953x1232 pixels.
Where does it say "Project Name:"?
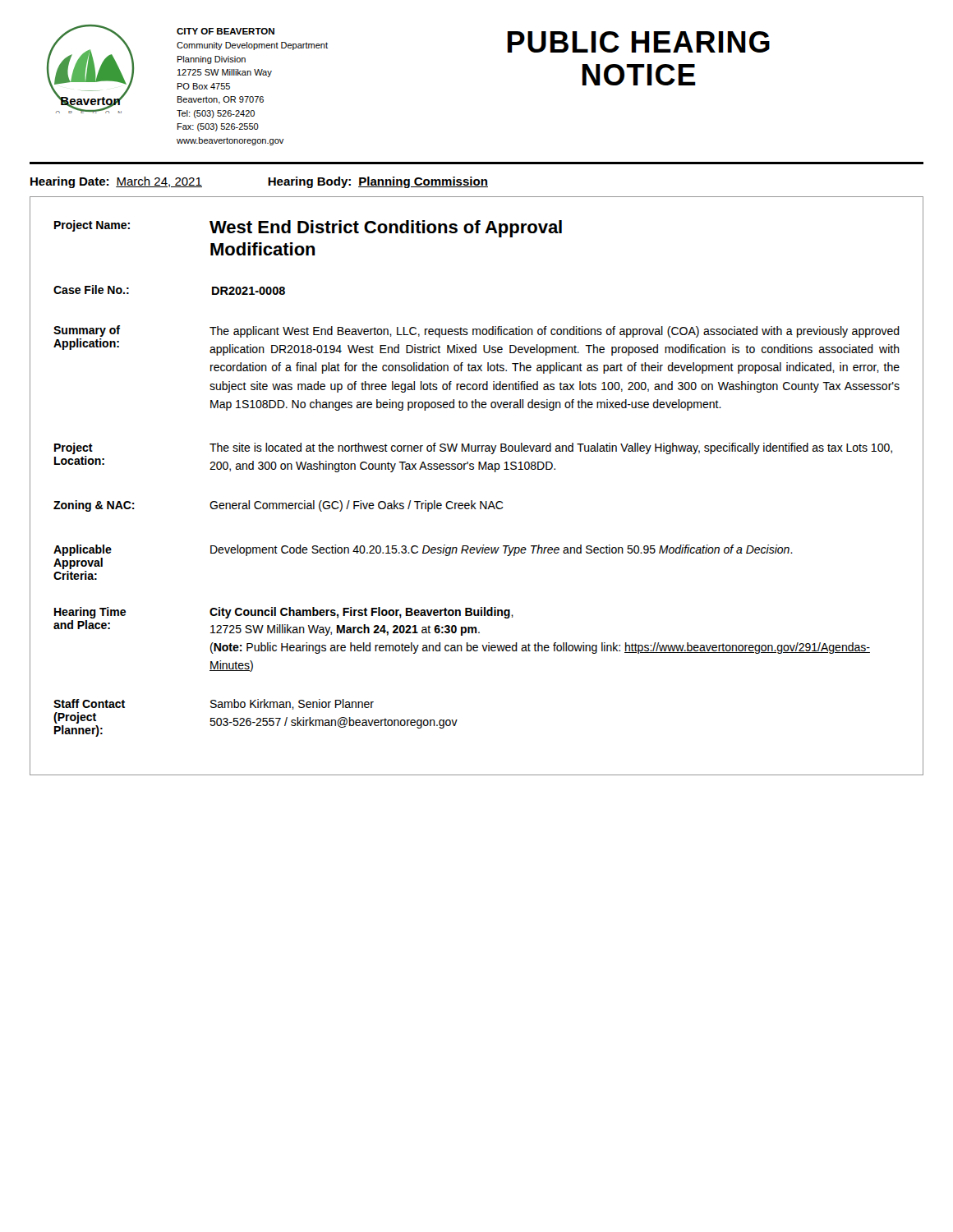(x=92, y=225)
